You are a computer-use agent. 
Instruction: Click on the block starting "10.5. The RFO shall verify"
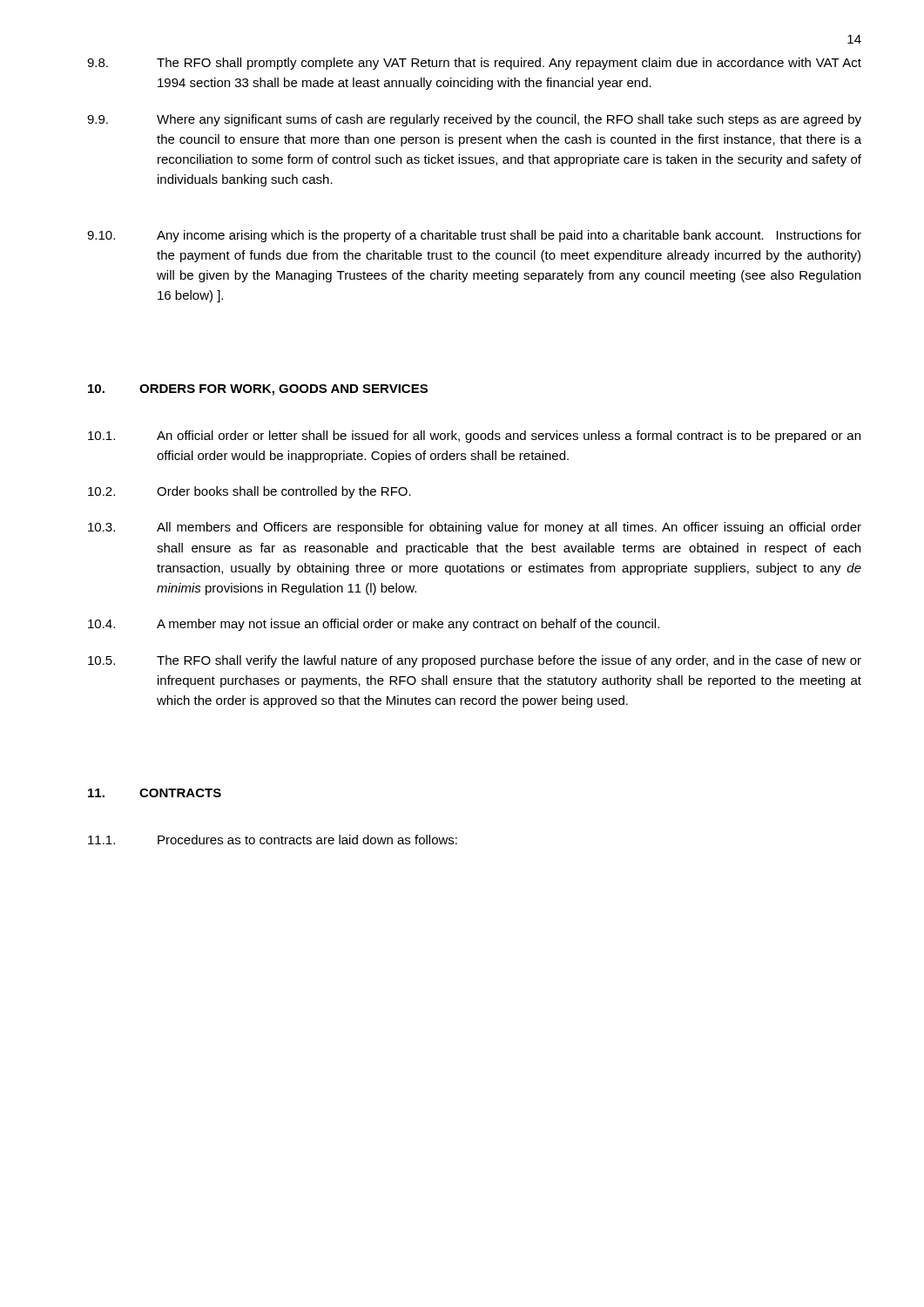pyautogui.click(x=474, y=680)
